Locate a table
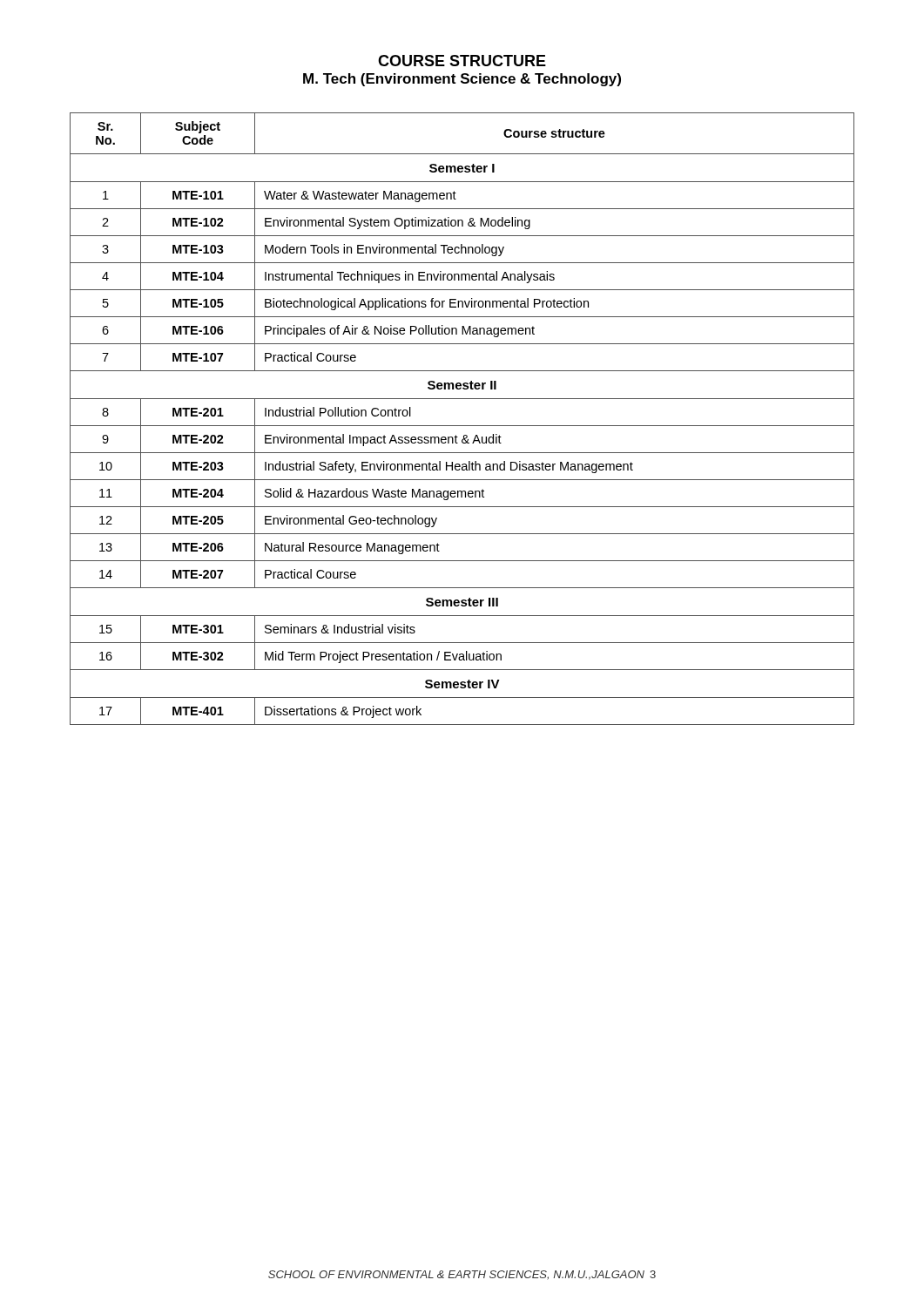This screenshot has height=1307, width=924. tap(462, 419)
